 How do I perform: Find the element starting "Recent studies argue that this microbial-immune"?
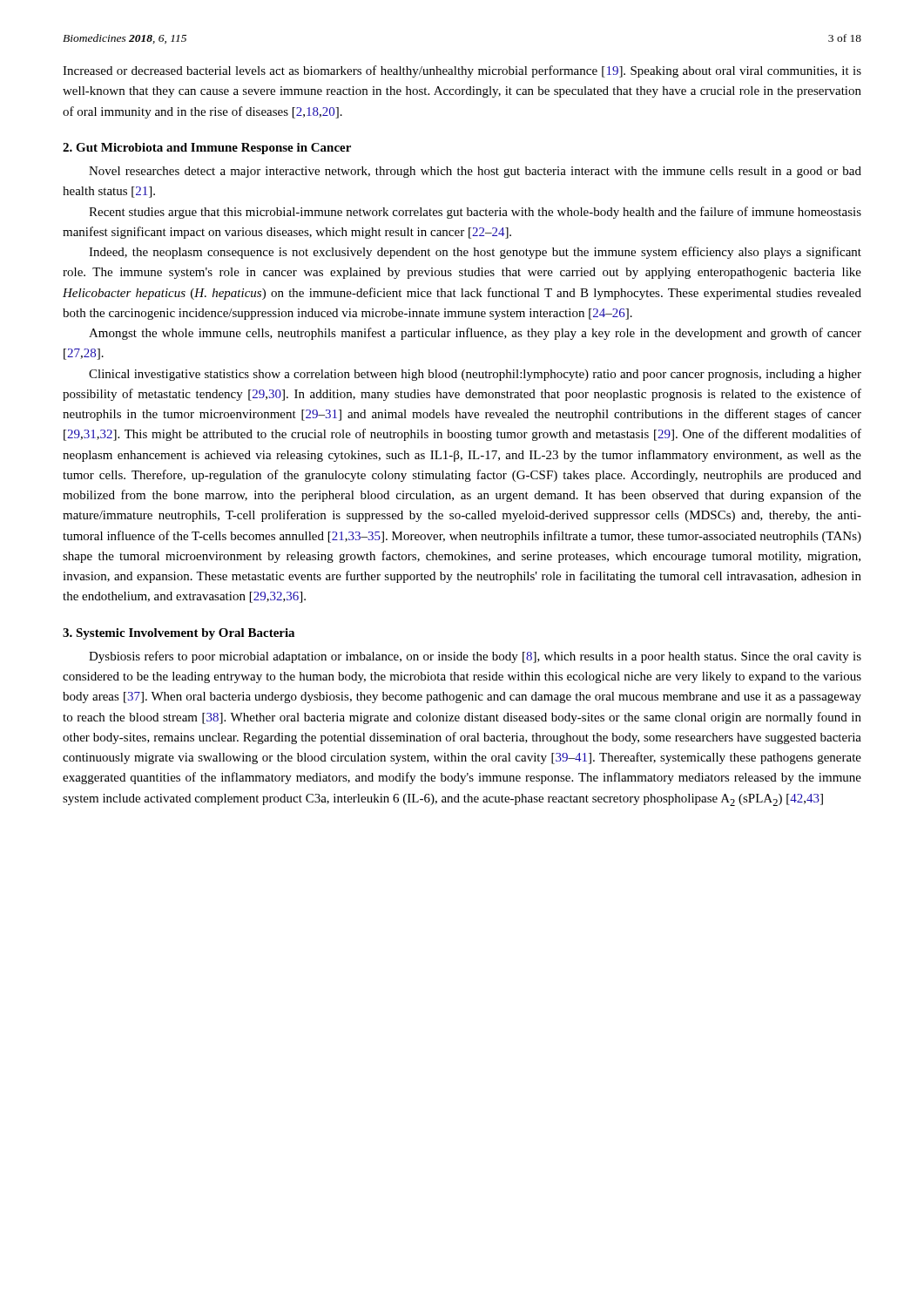coord(462,222)
